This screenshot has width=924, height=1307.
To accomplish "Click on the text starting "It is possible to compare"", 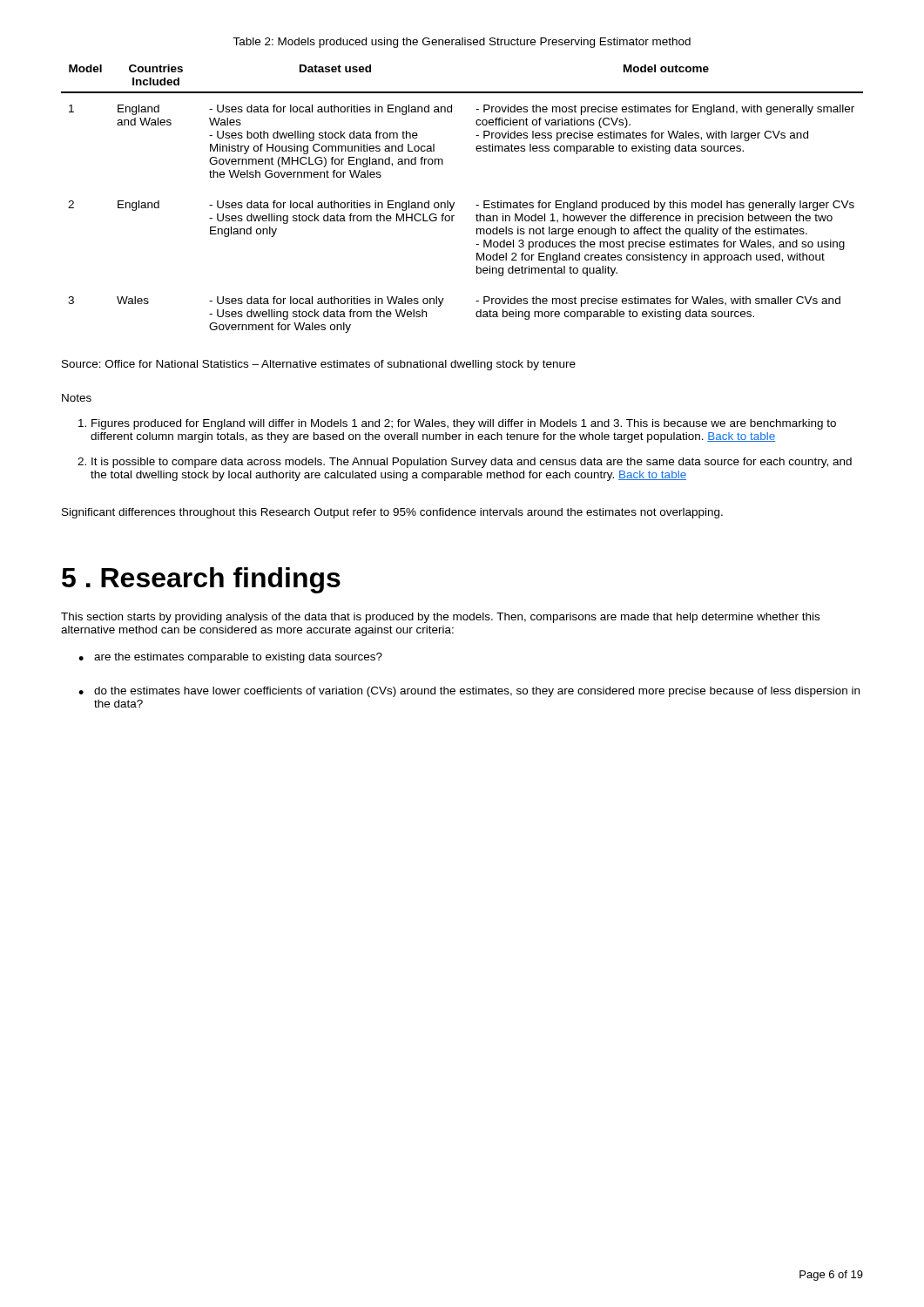I will 471,468.
